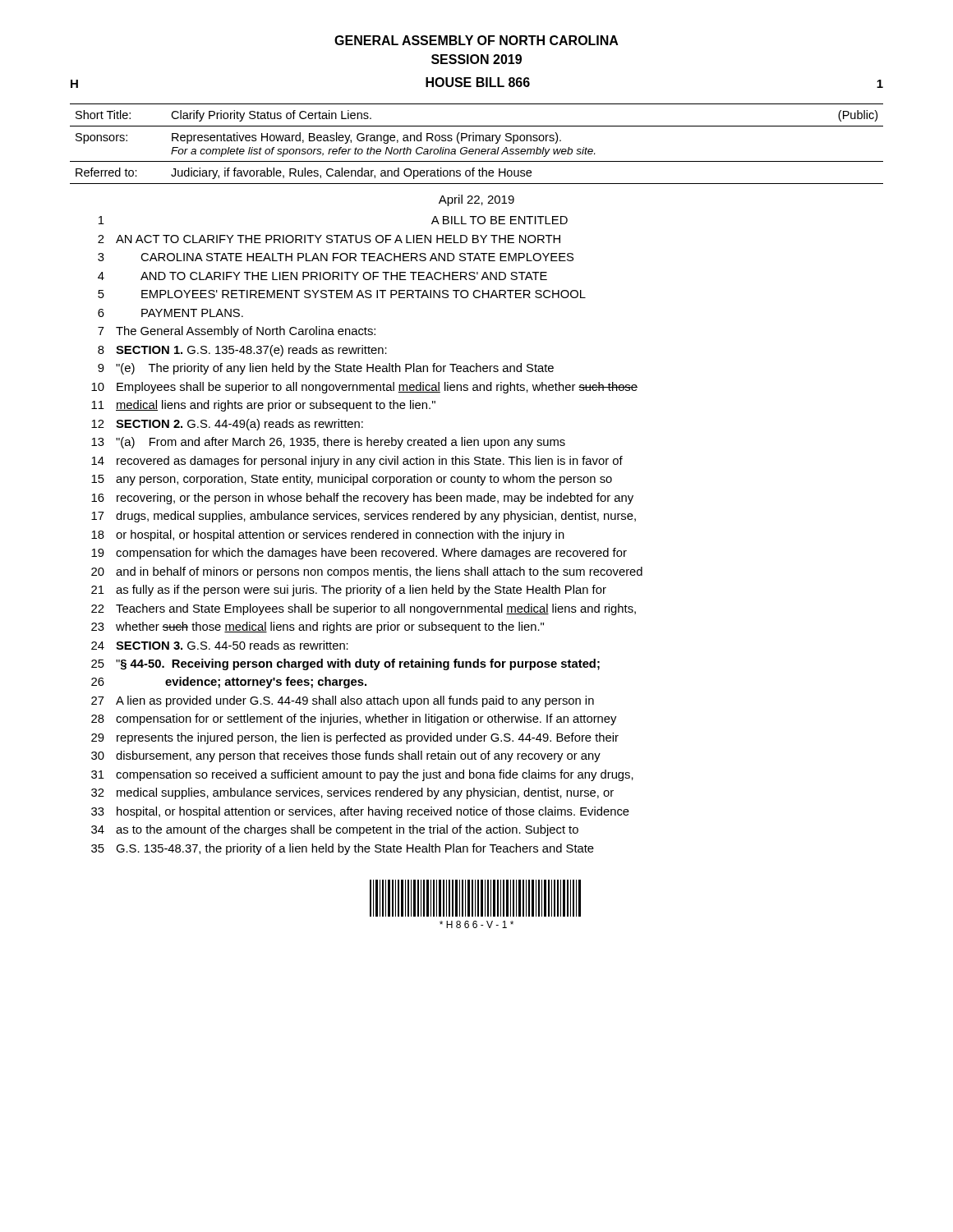Screen dimensions: 1232x953
Task: Find the text block starting "29 represents the injured person,"
Action: pyautogui.click(x=476, y=738)
